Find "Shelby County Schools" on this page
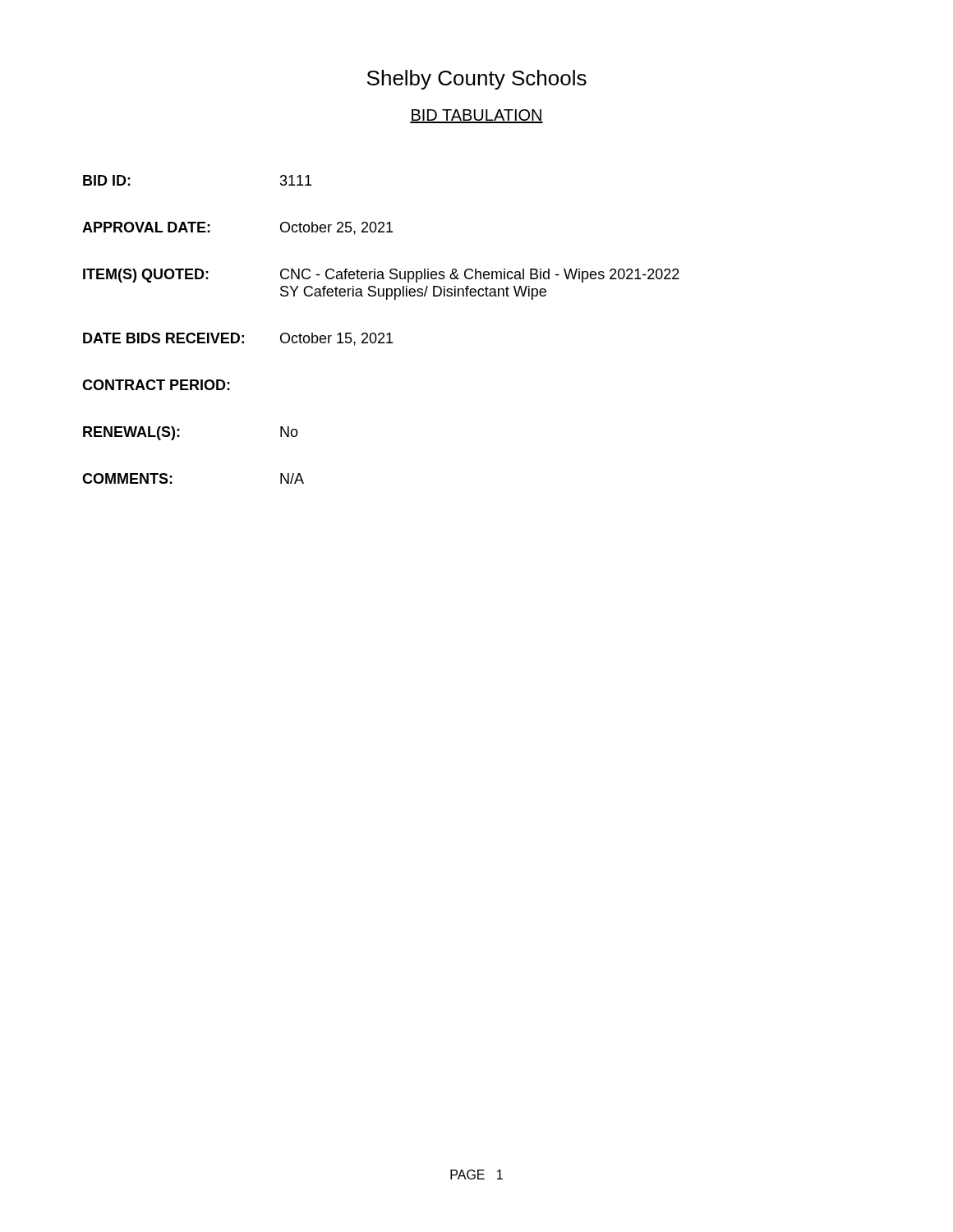The height and width of the screenshot is (1232, 953). [x=476, y=78]
